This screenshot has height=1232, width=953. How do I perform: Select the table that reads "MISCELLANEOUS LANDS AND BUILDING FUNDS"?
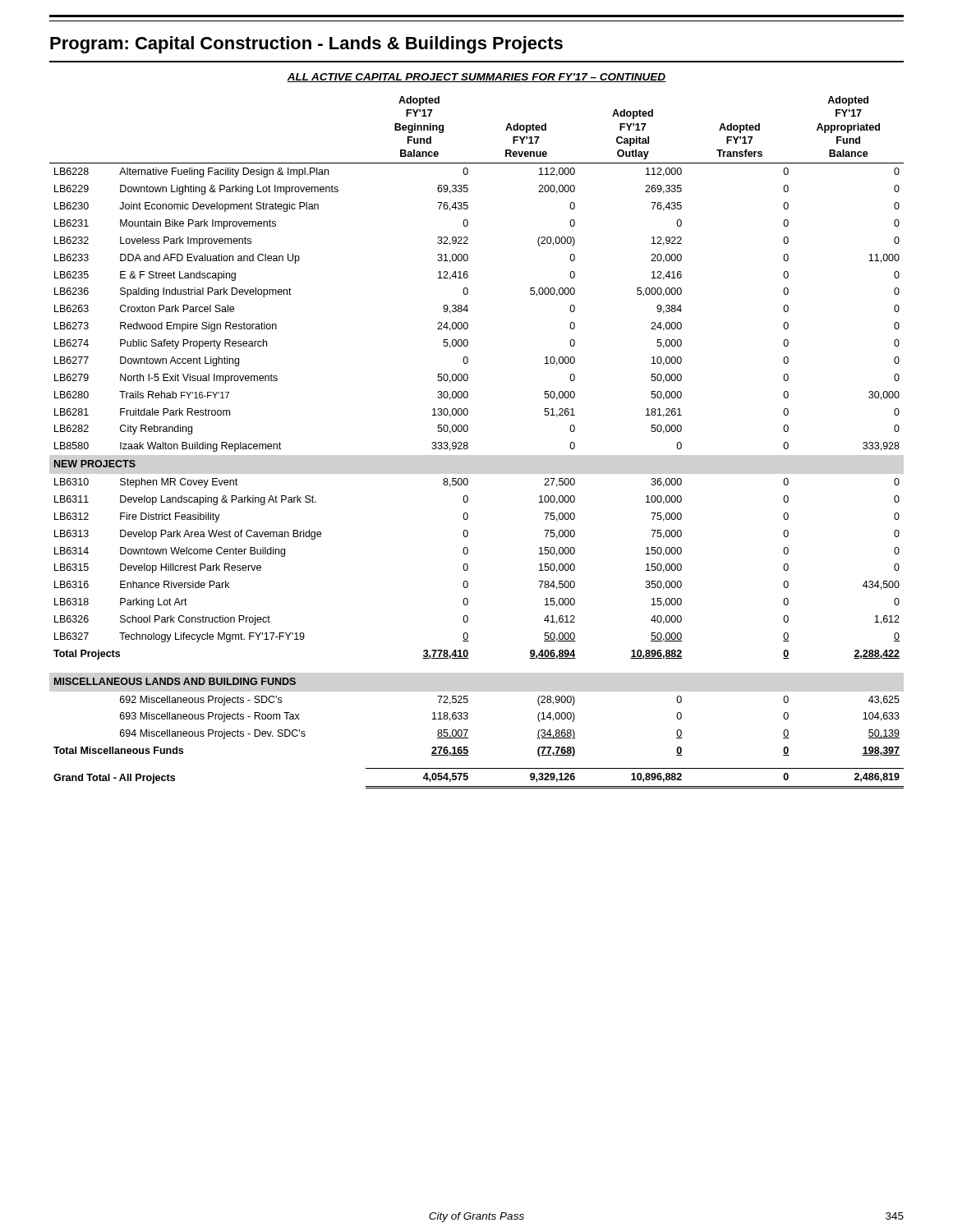pyautogui.click(x=476, y=440)
